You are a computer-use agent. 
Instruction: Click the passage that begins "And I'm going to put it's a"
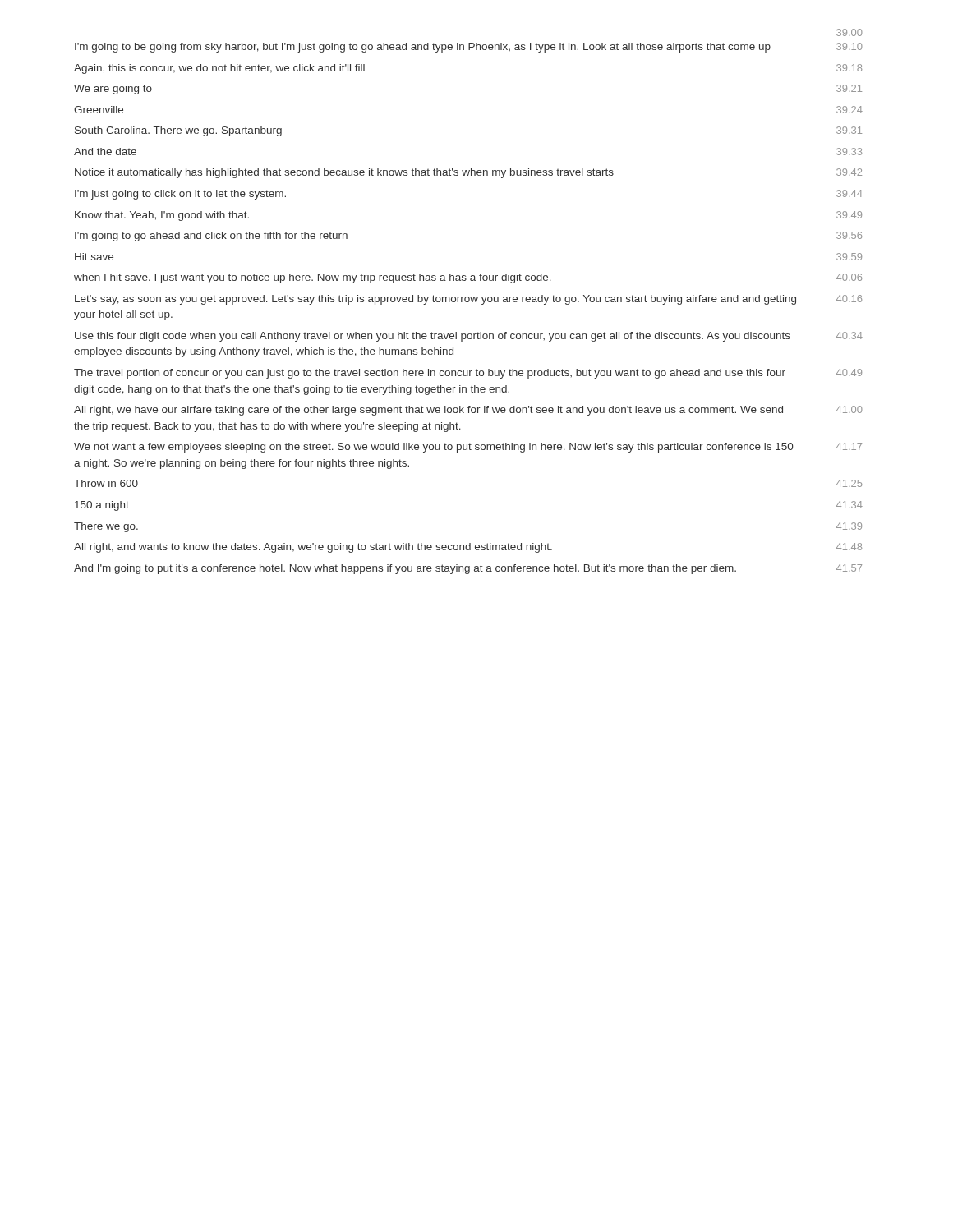[468, 568]
